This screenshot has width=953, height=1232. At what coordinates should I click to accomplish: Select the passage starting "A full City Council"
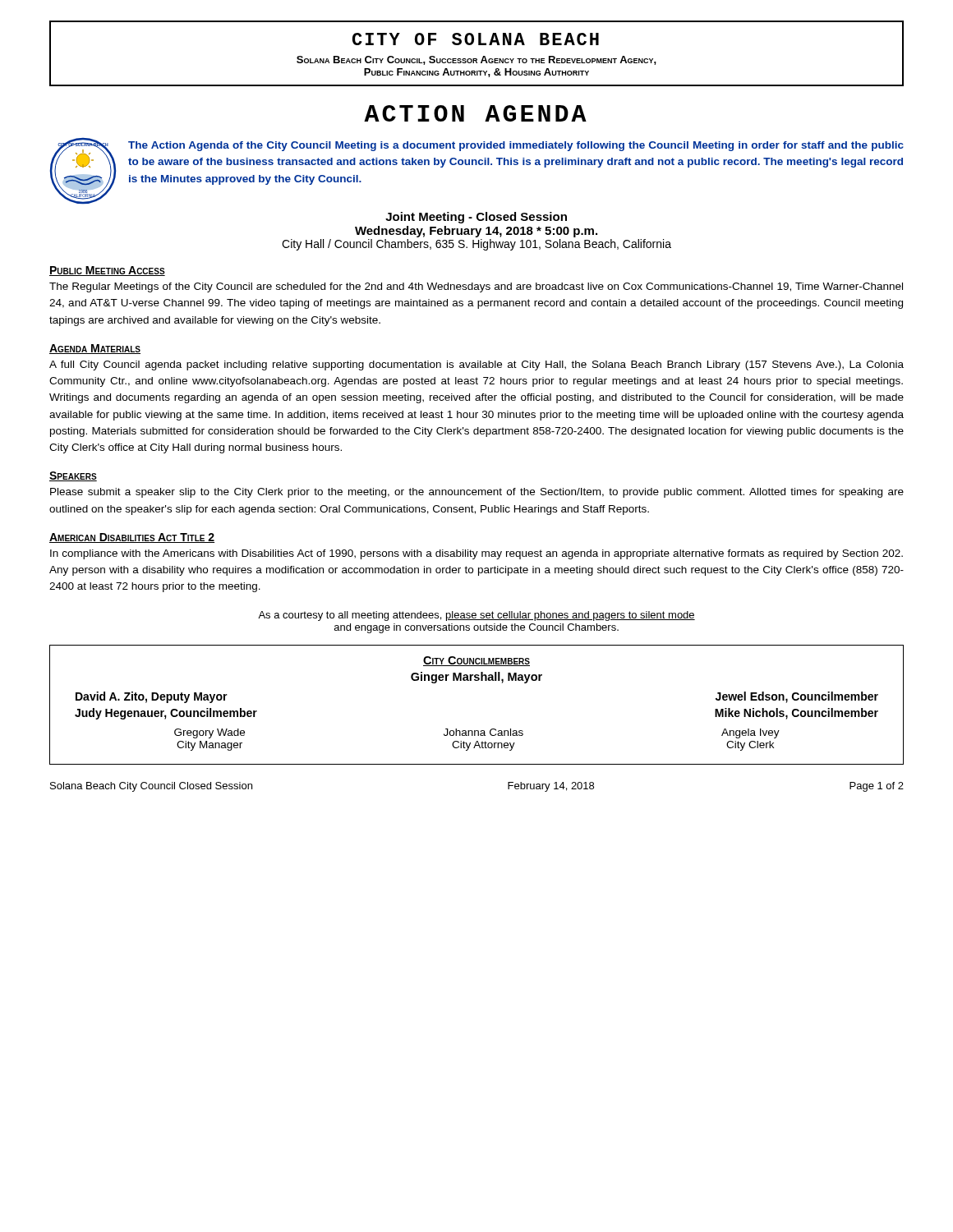476,406
